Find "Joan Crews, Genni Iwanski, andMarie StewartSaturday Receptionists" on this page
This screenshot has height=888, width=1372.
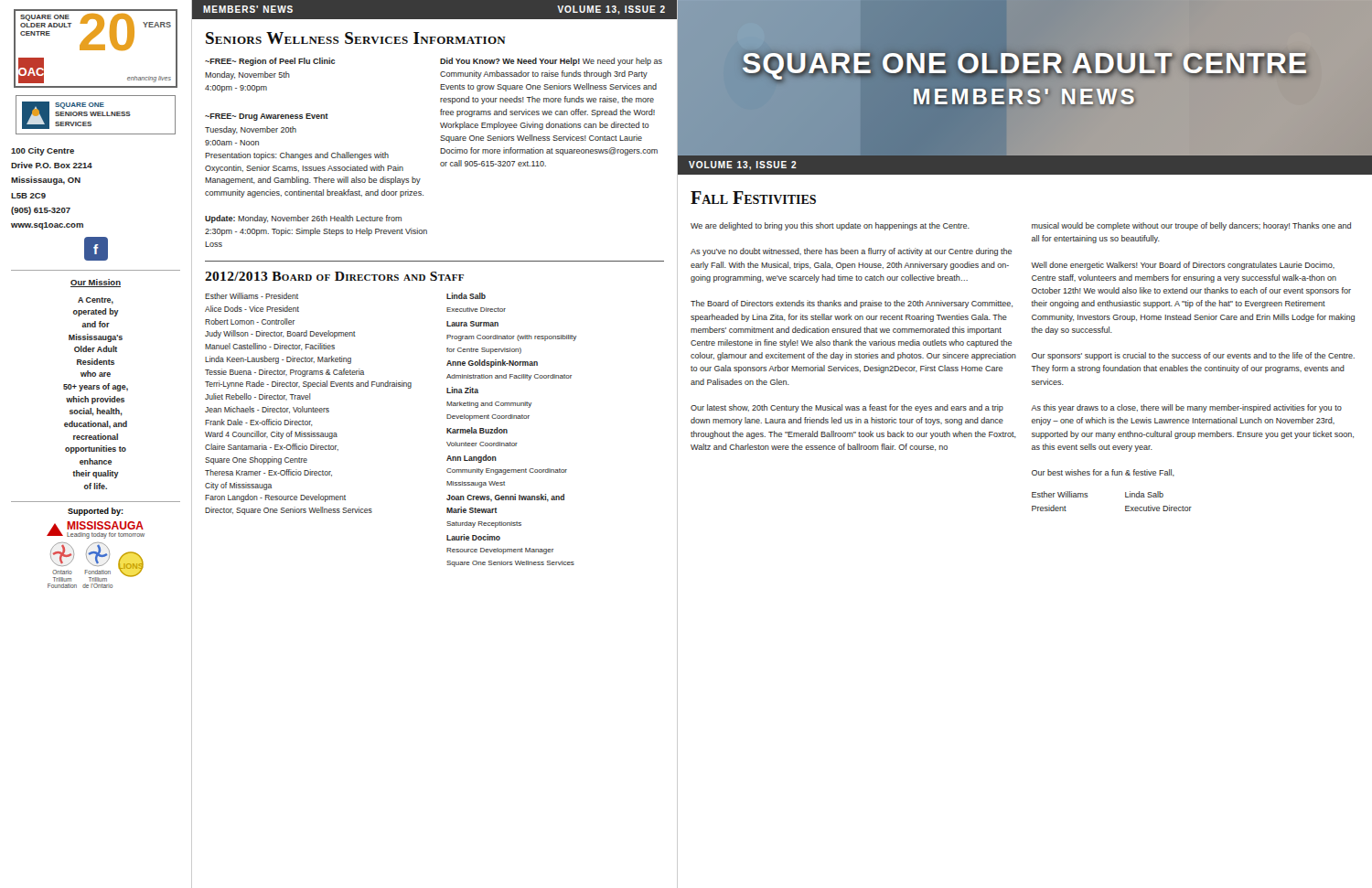point(506,510)
